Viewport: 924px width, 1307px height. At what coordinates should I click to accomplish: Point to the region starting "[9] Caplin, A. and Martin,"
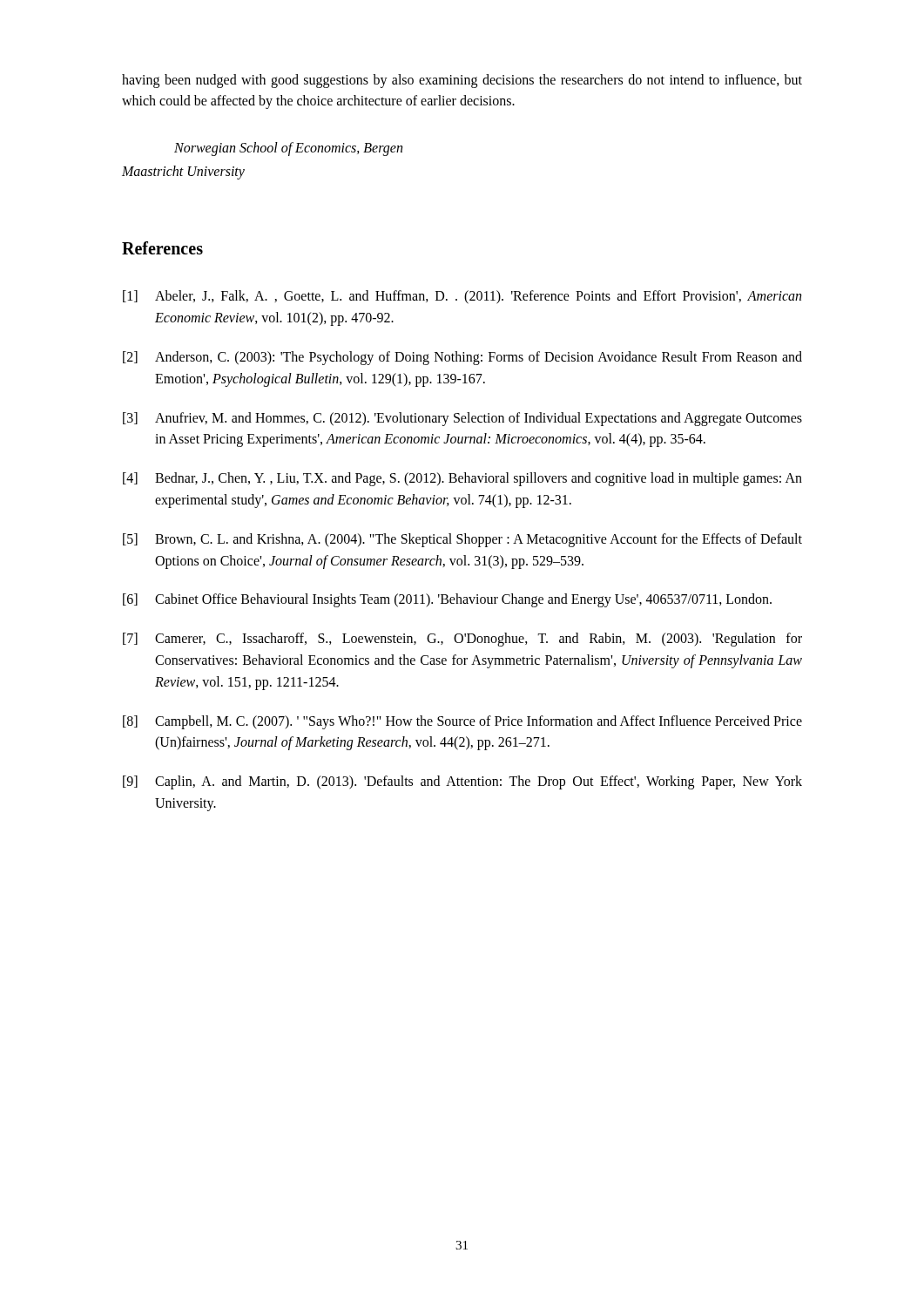[x=462, y=793]
